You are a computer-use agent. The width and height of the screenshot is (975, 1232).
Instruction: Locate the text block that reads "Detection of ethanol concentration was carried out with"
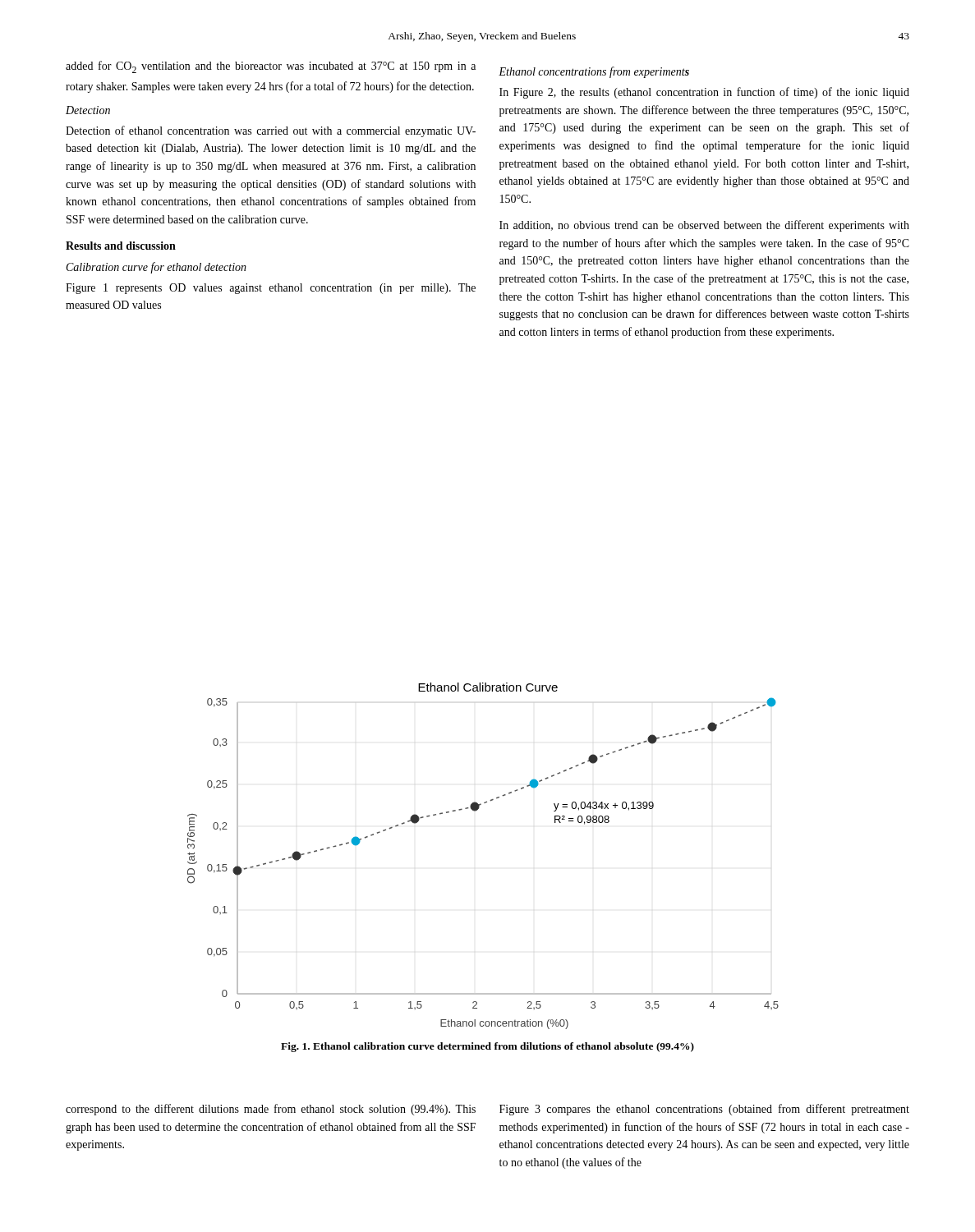coord(271,175)
